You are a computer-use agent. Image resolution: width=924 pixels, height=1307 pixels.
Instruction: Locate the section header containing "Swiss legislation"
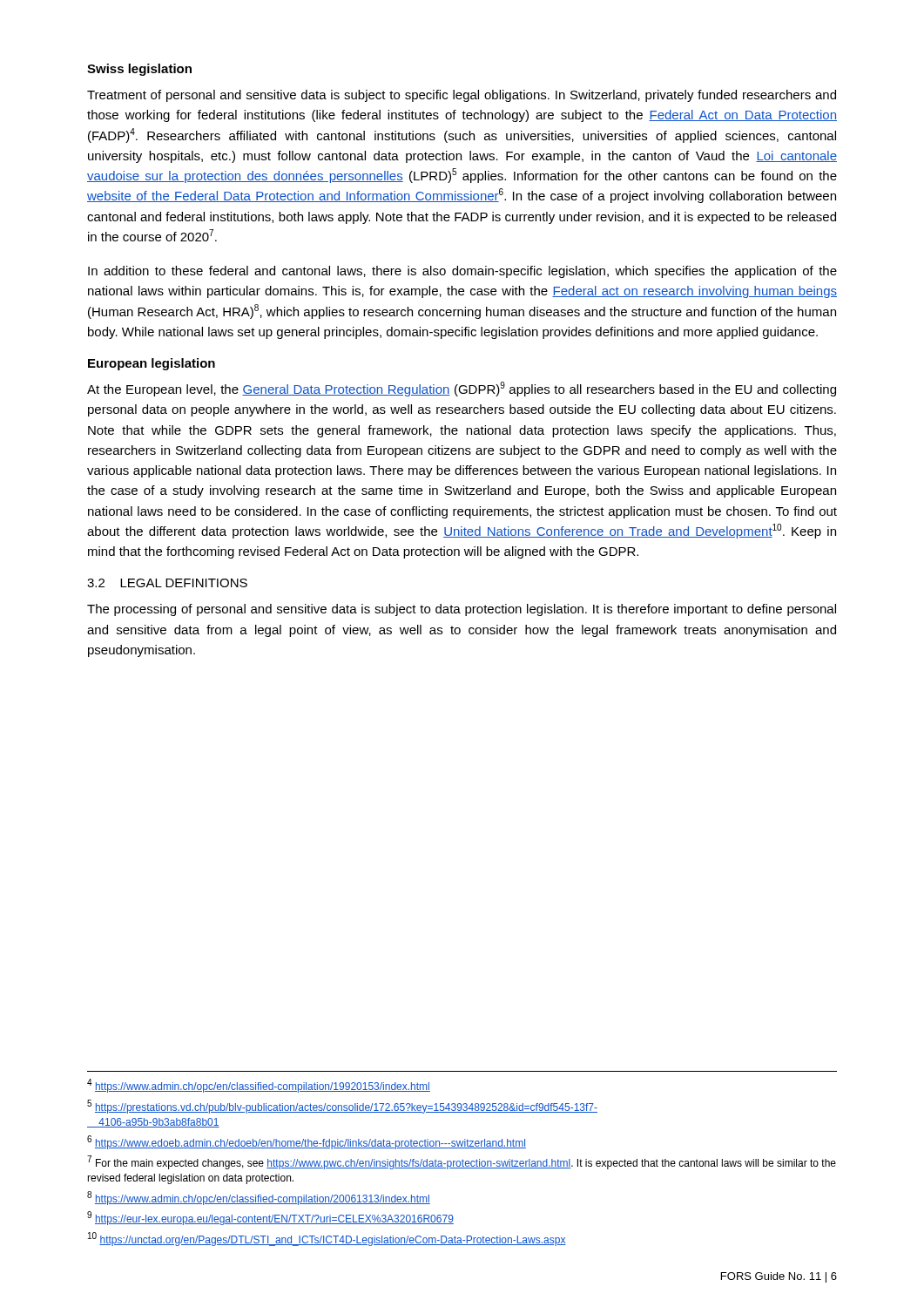tap(140, 68)
